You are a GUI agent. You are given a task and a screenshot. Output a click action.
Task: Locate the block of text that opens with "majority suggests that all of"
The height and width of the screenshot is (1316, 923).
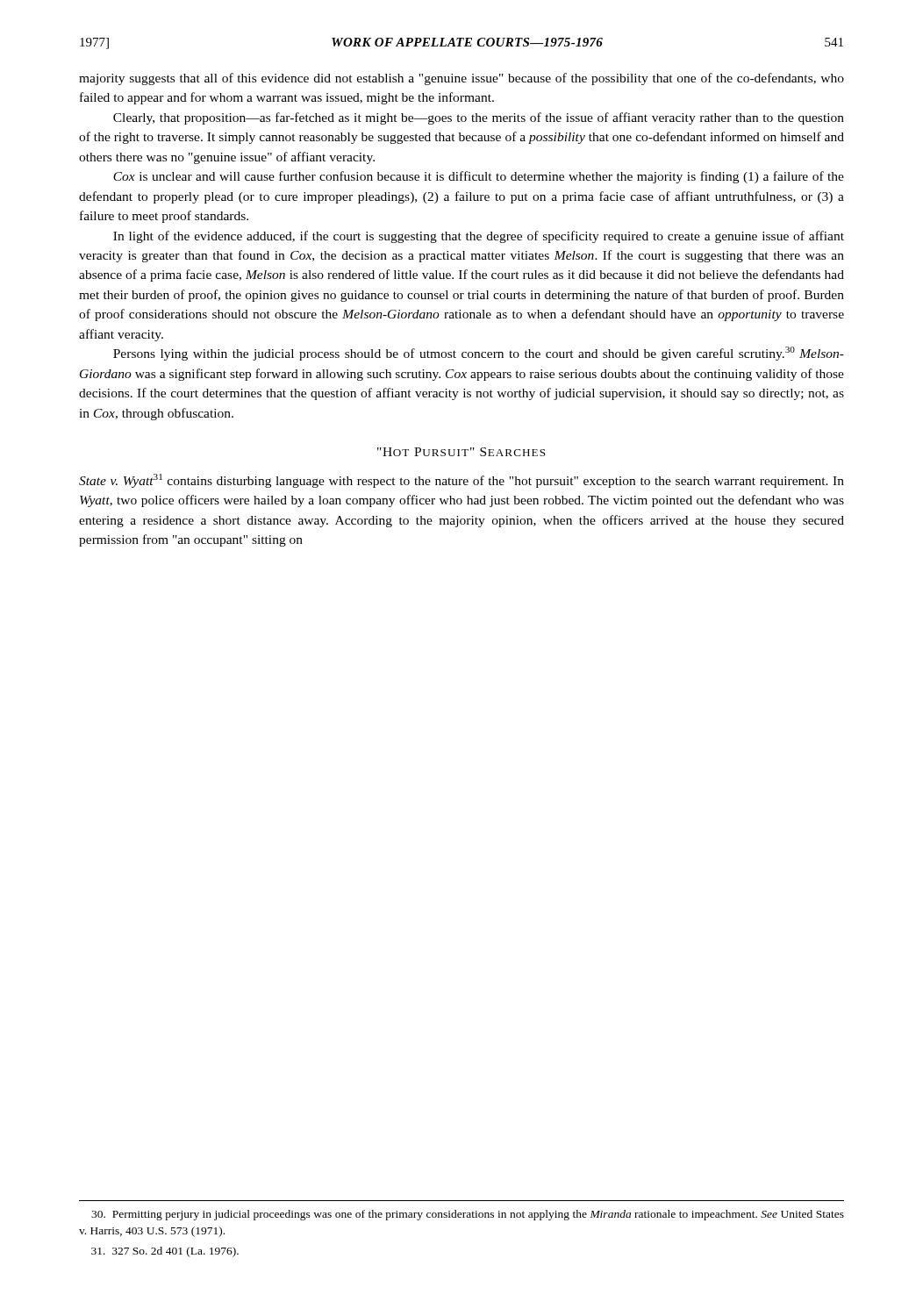pyautogui.click(x=462, y=88)
